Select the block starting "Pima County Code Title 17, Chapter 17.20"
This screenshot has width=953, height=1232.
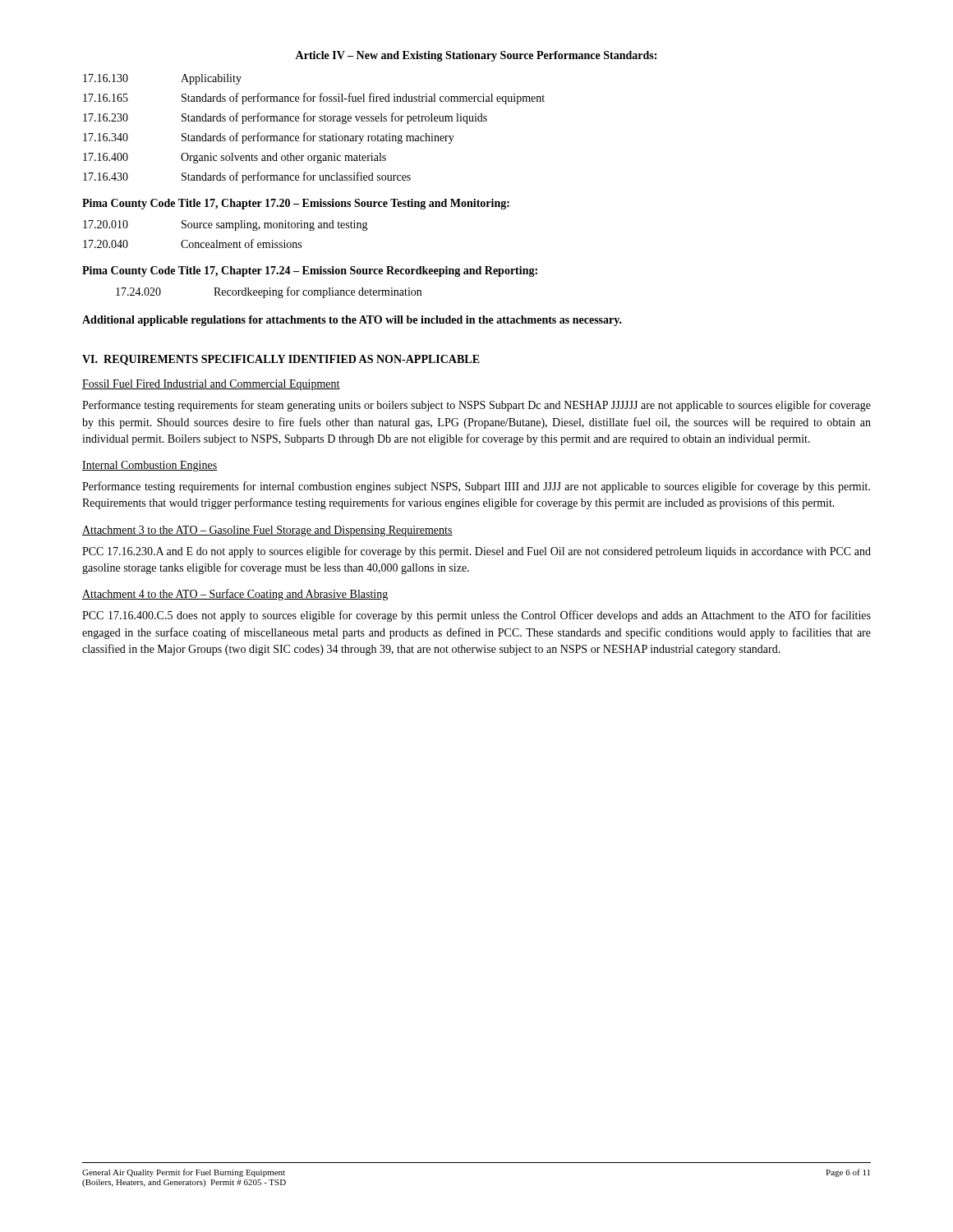[296, 203]
